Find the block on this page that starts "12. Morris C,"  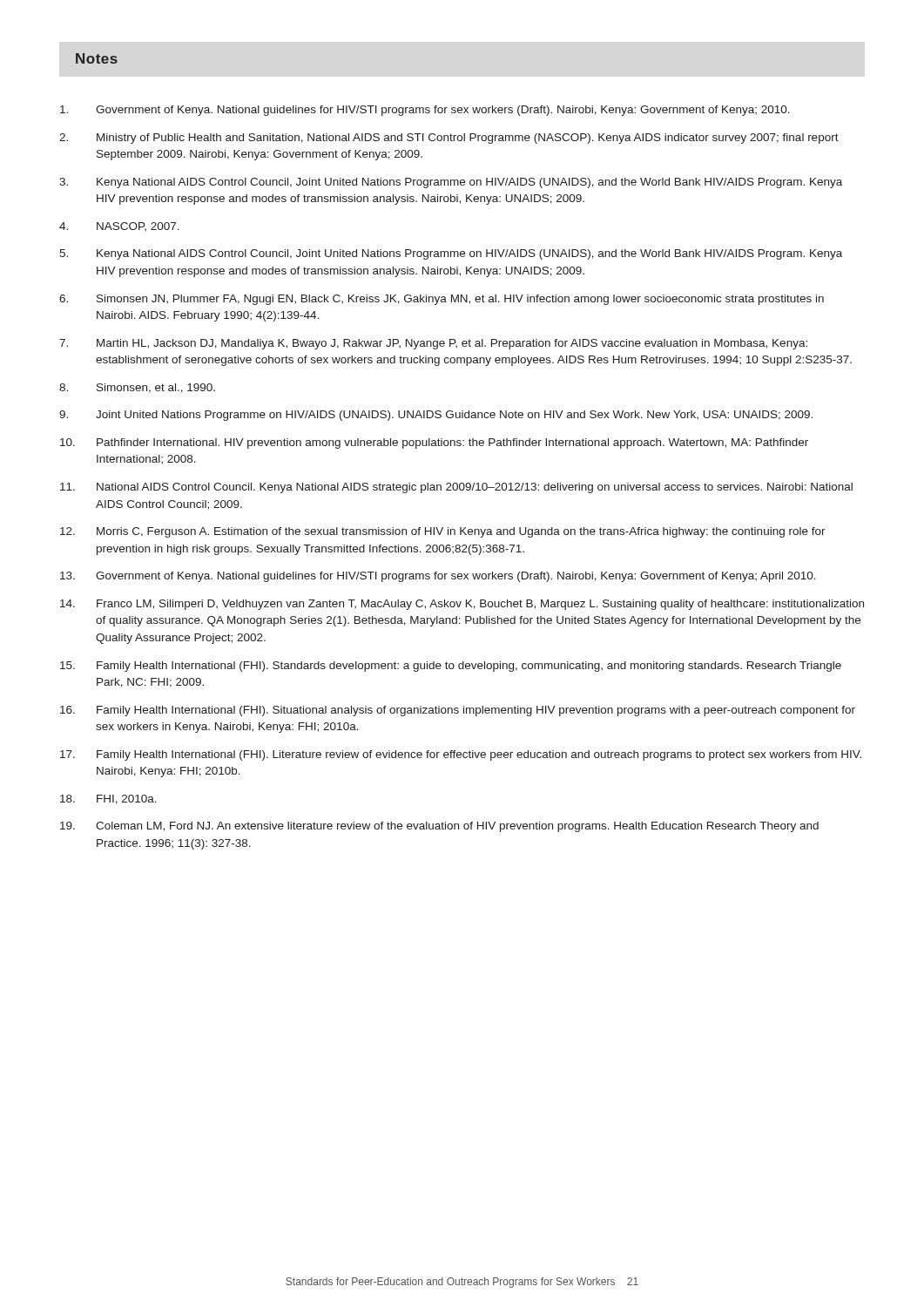pos(462,540)
